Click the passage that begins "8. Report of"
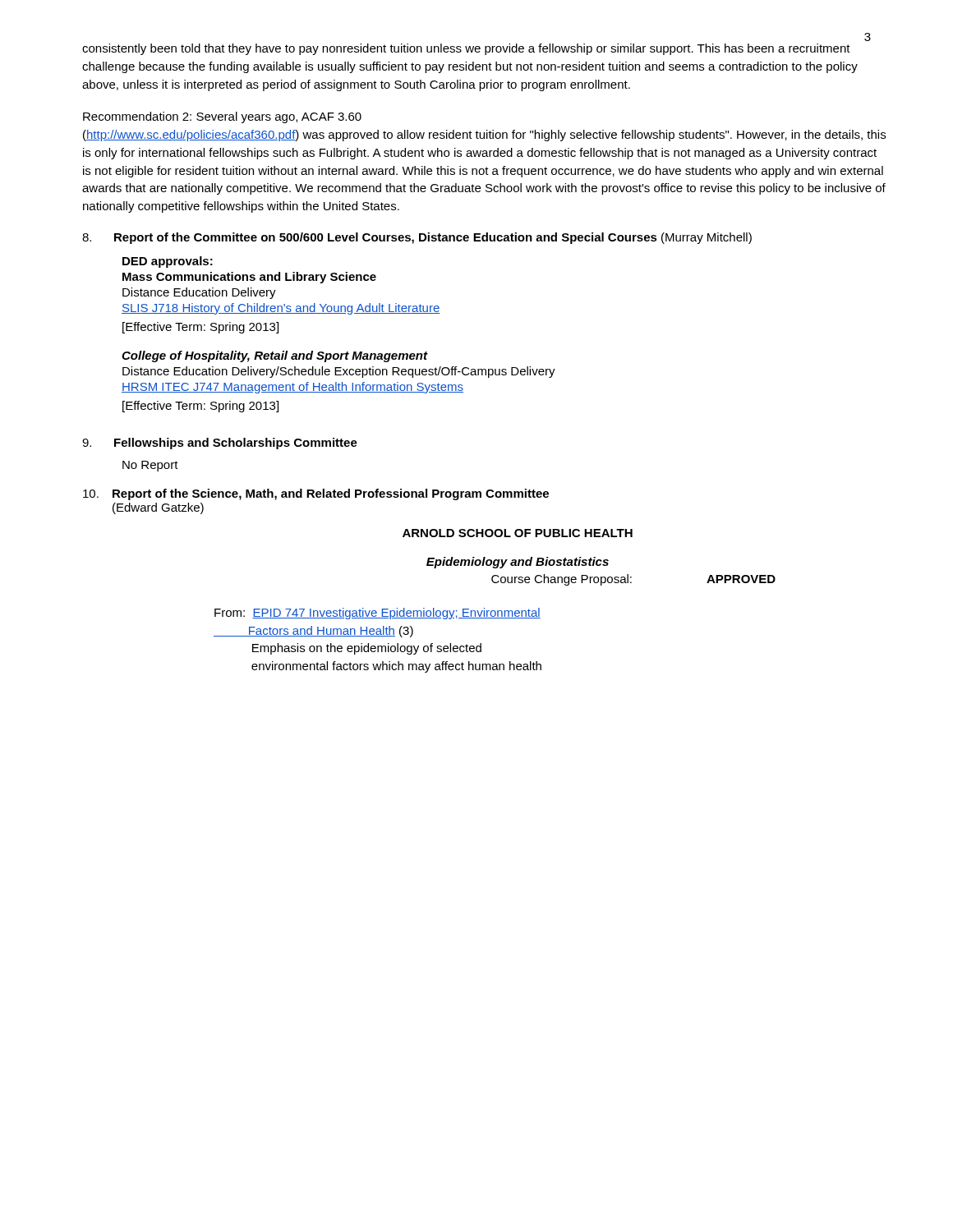 tap(417, 237)
